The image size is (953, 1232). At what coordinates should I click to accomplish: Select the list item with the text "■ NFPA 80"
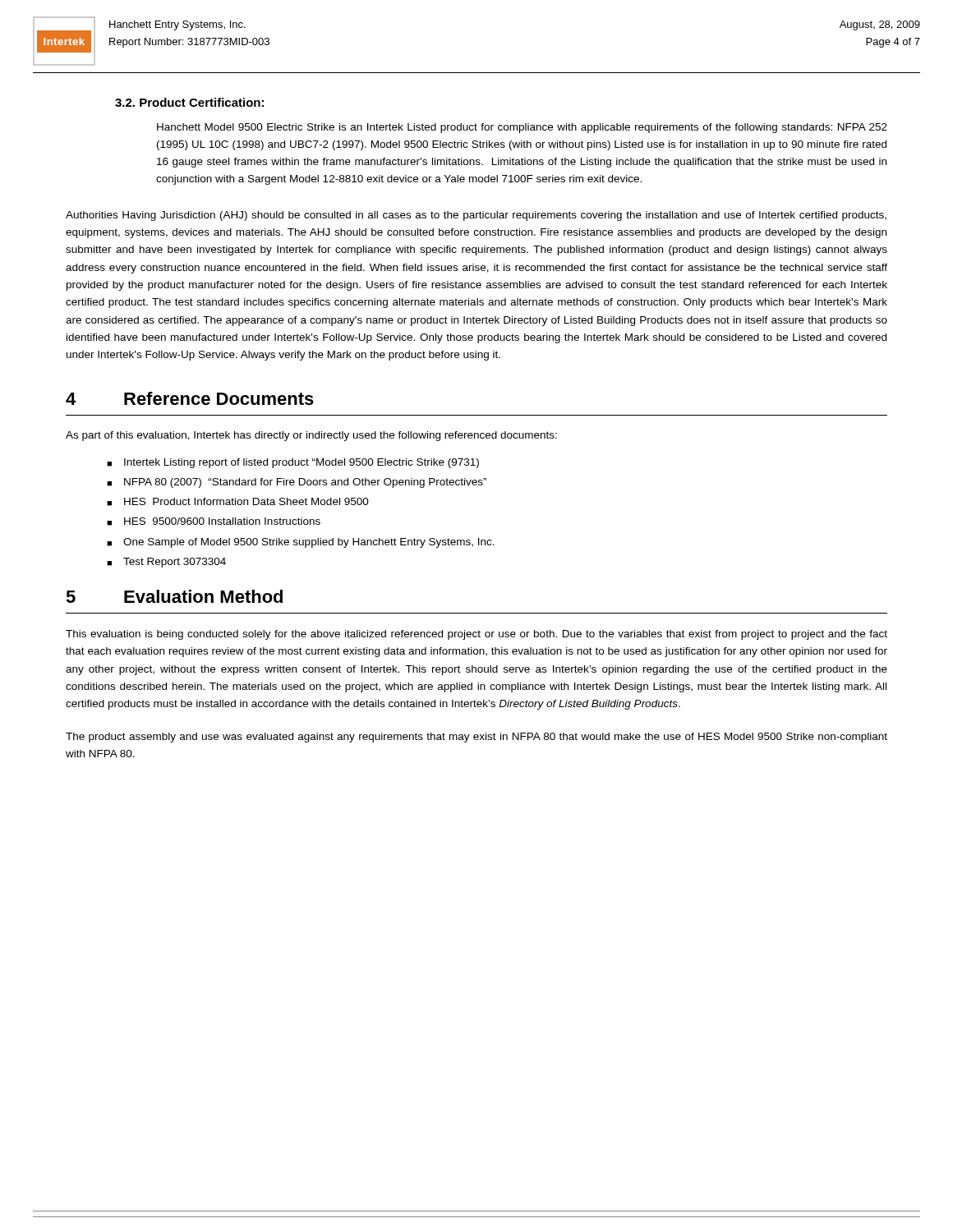click(497, 482)
